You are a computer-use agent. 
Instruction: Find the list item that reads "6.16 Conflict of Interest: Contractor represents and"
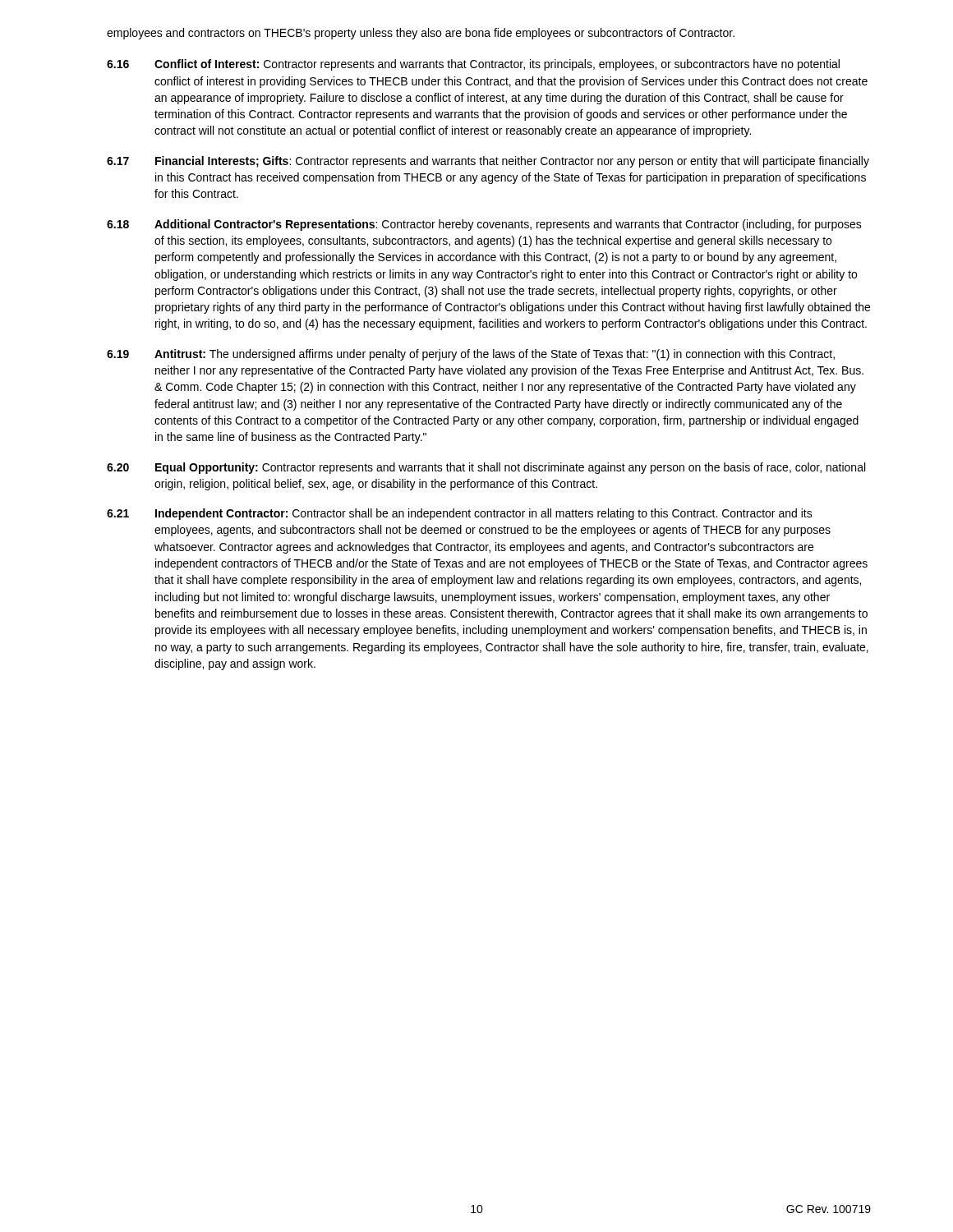(x=489, y=98)
